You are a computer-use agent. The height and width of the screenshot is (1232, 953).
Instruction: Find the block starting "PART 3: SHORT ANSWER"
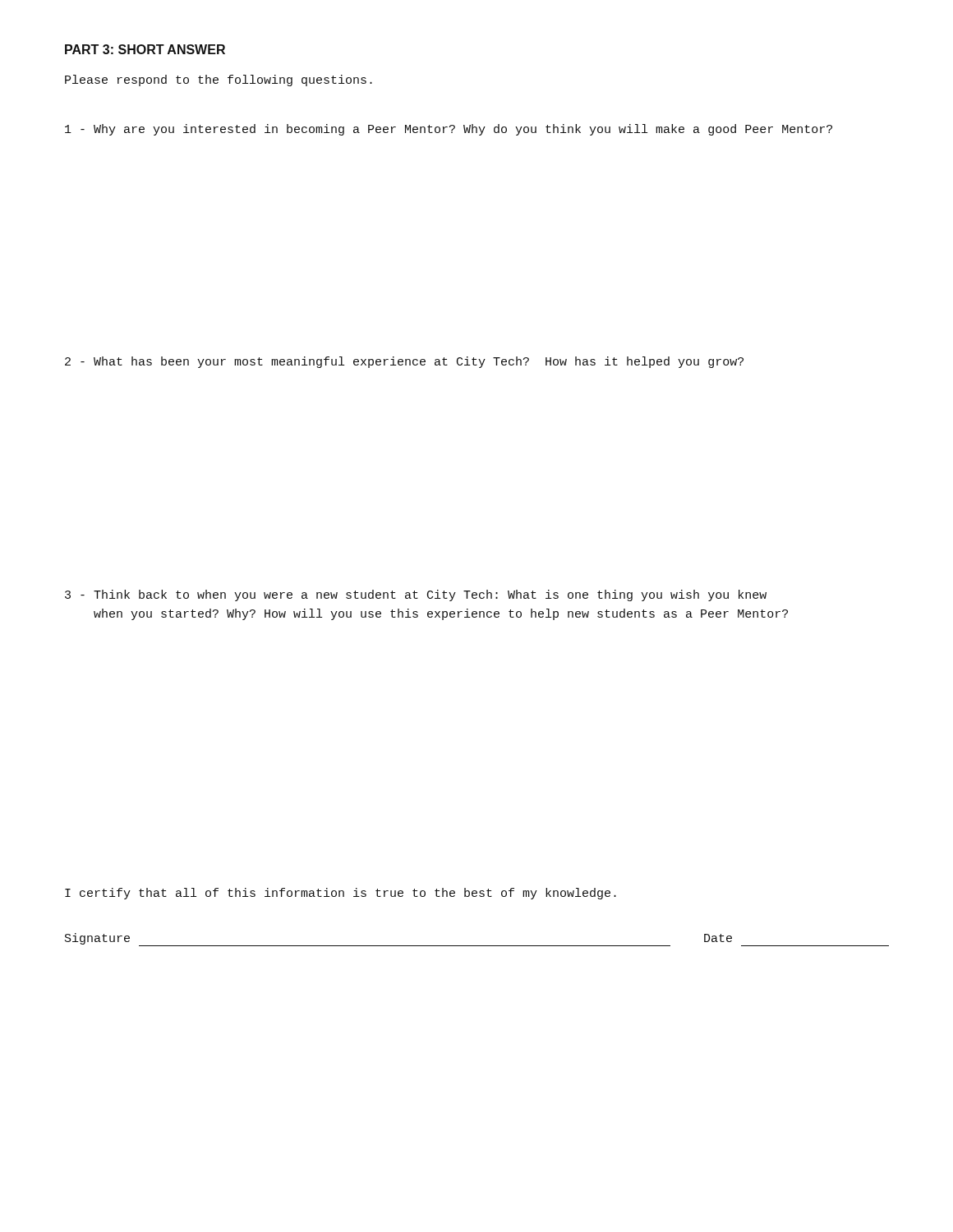(145, 50)
